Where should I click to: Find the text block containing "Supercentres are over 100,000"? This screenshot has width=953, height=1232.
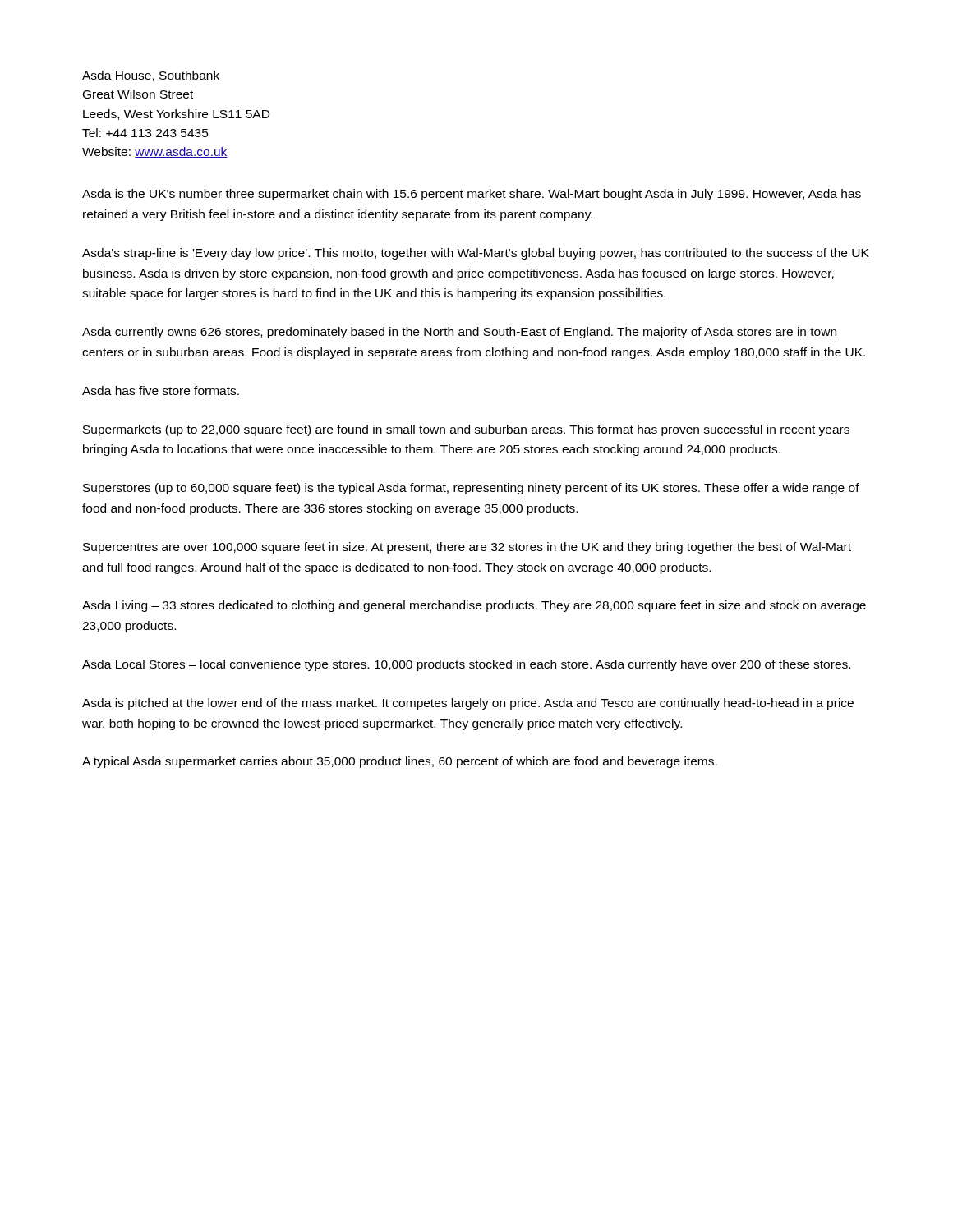(467, 557)
